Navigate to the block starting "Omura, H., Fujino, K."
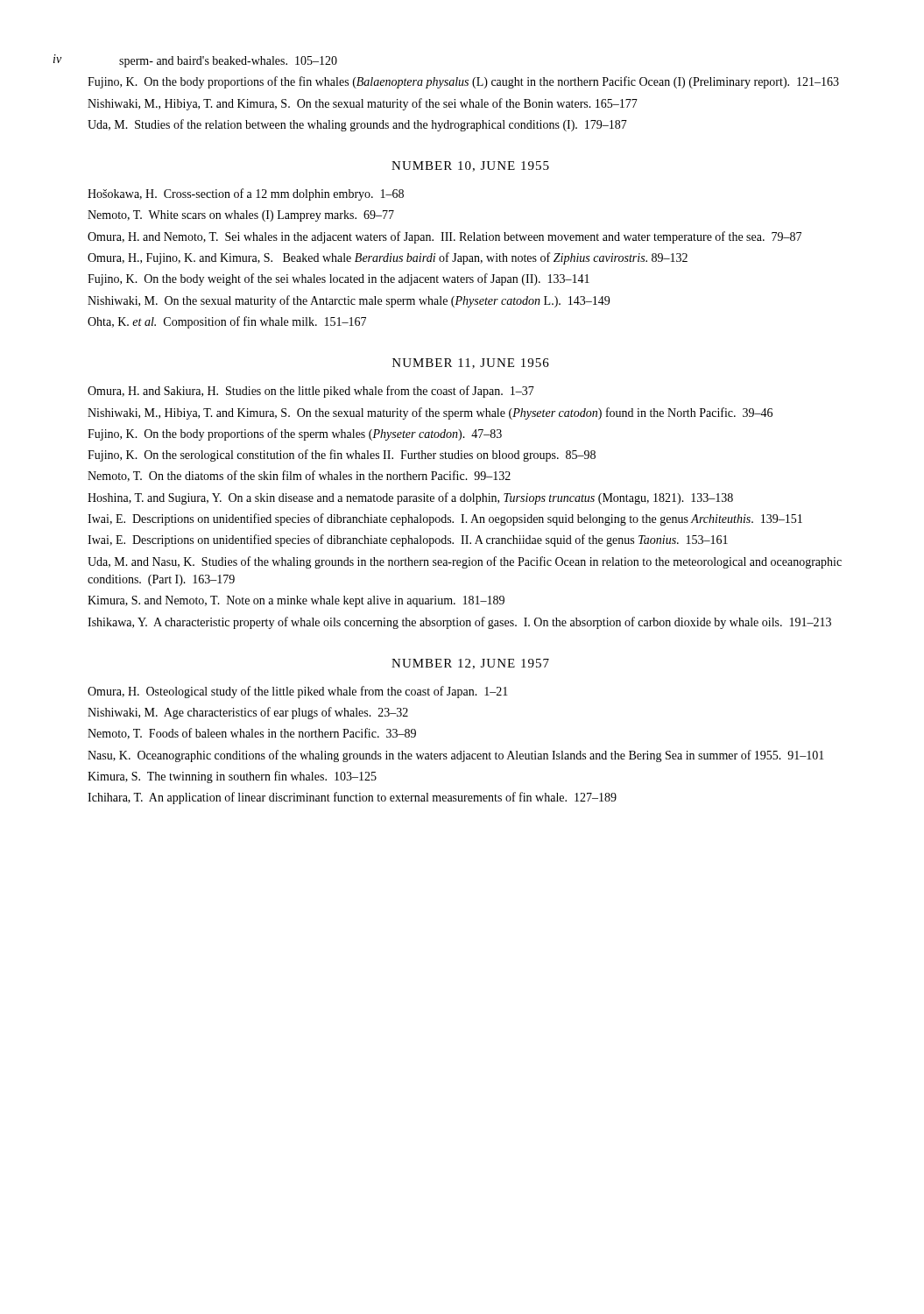 pos(388,258)
